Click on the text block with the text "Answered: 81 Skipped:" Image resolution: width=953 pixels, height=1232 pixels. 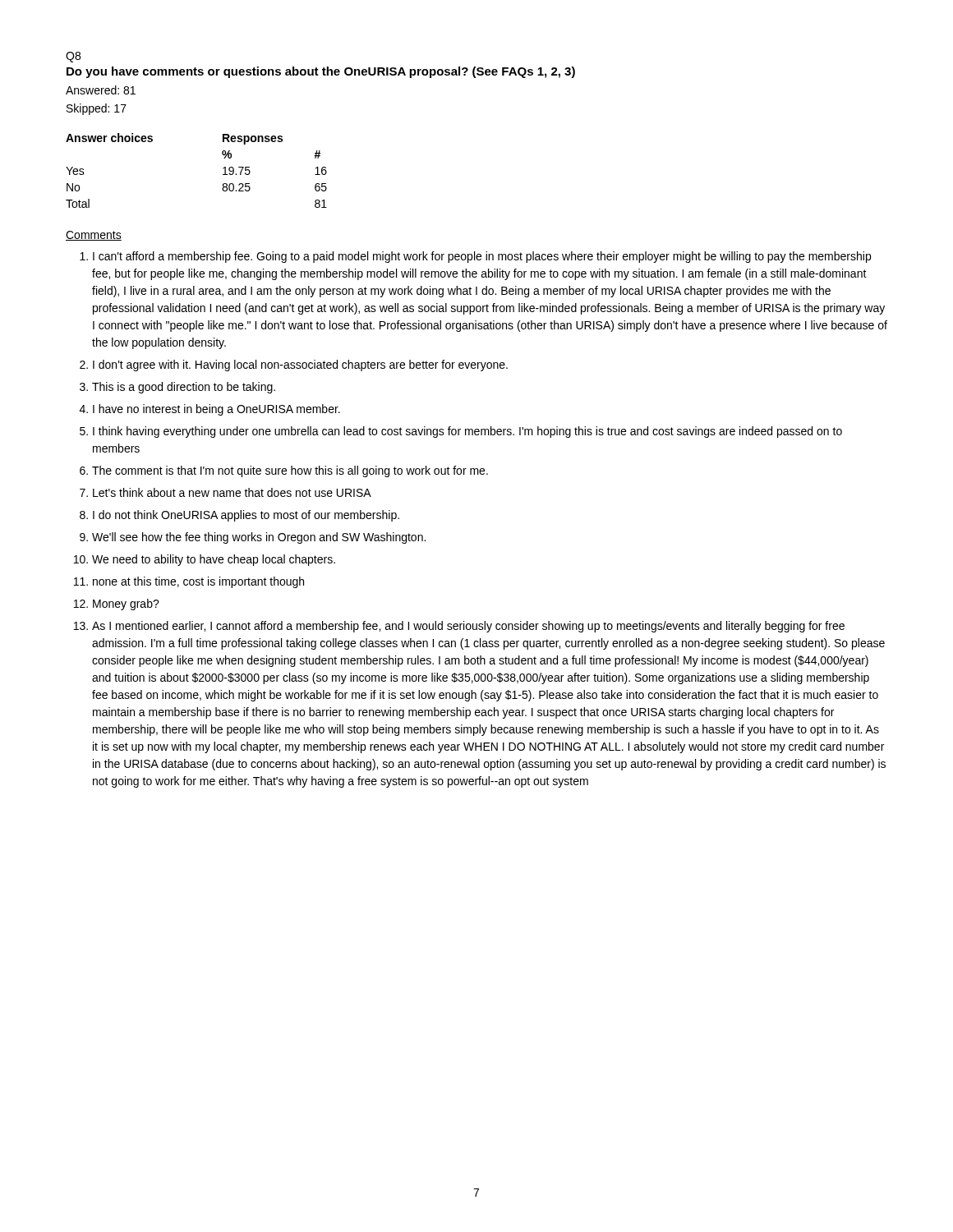click(101, 100)
